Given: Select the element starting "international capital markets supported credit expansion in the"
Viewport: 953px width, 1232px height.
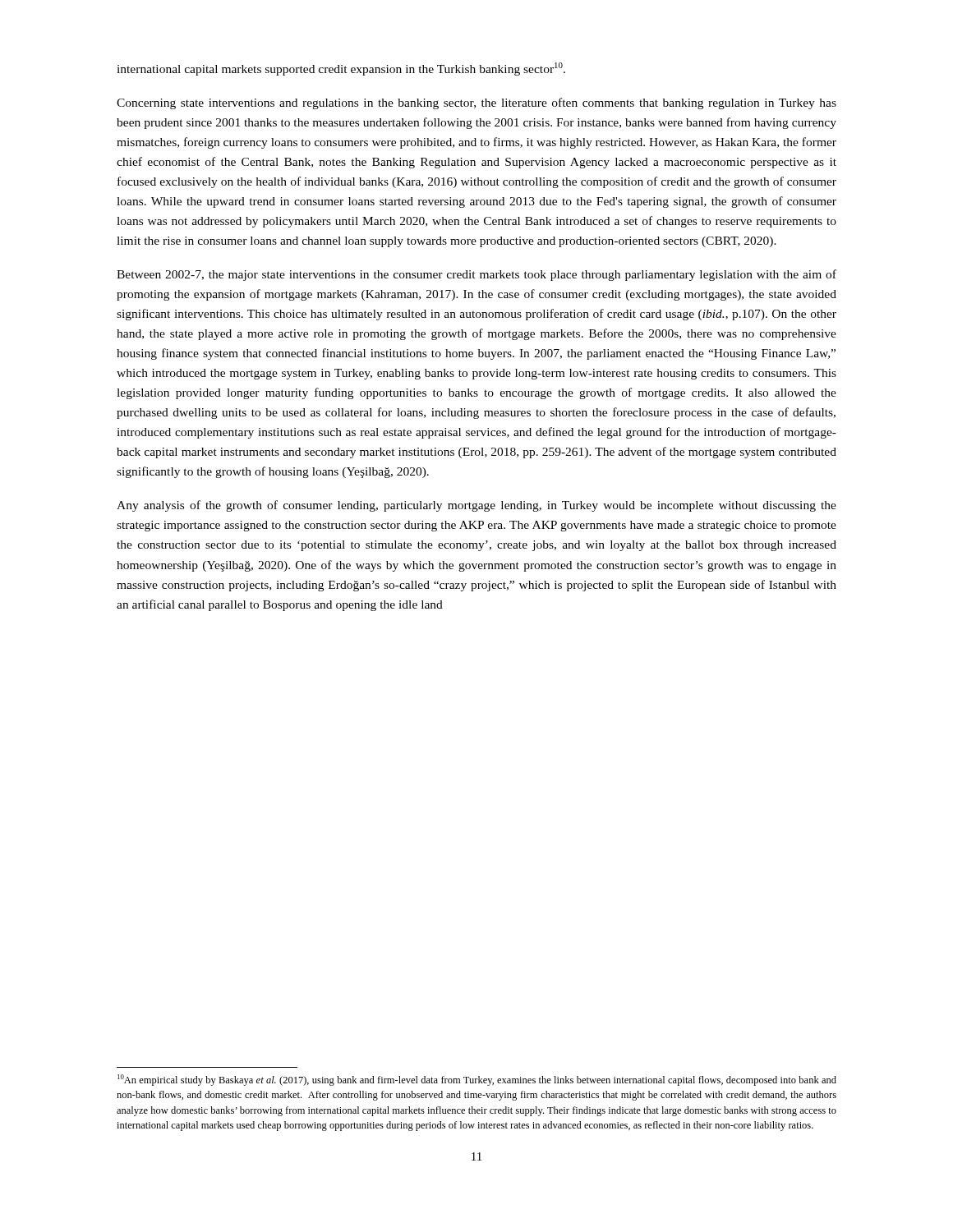Looking at the screenshot, I should tap(476, 69).
